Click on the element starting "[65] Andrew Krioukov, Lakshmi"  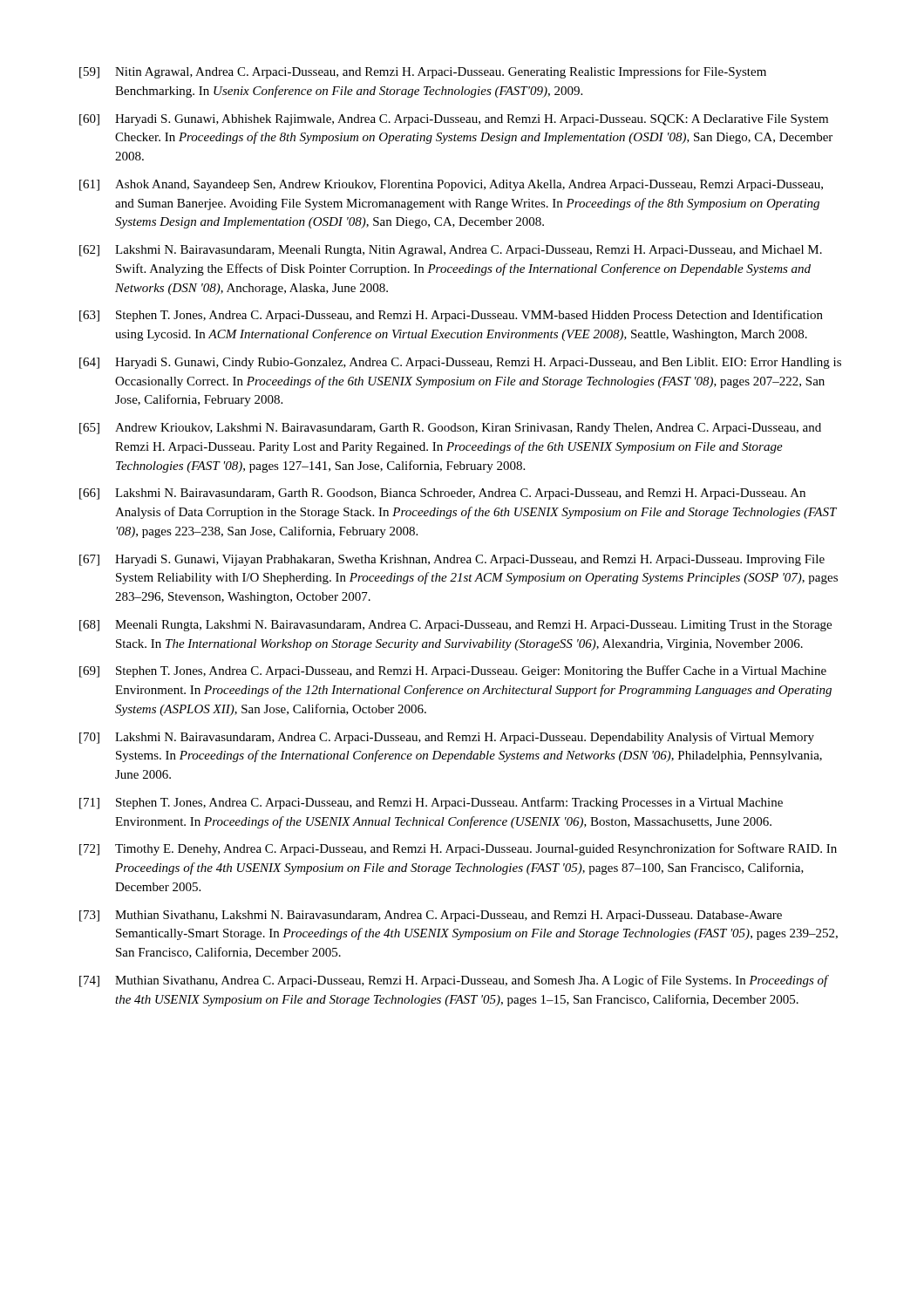point(462,447)
